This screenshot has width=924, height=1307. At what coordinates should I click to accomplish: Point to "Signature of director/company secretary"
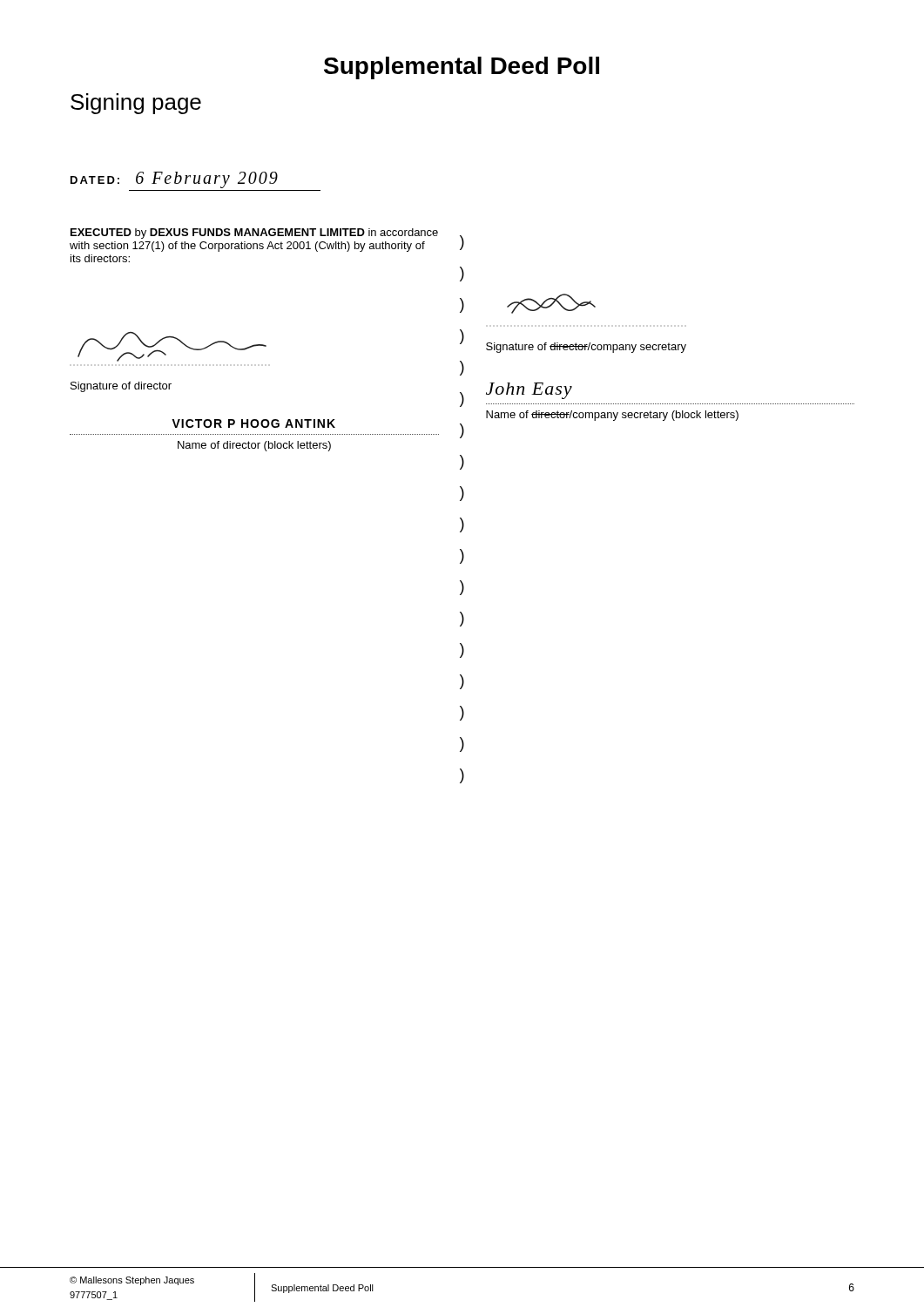(x=586, y=346)
